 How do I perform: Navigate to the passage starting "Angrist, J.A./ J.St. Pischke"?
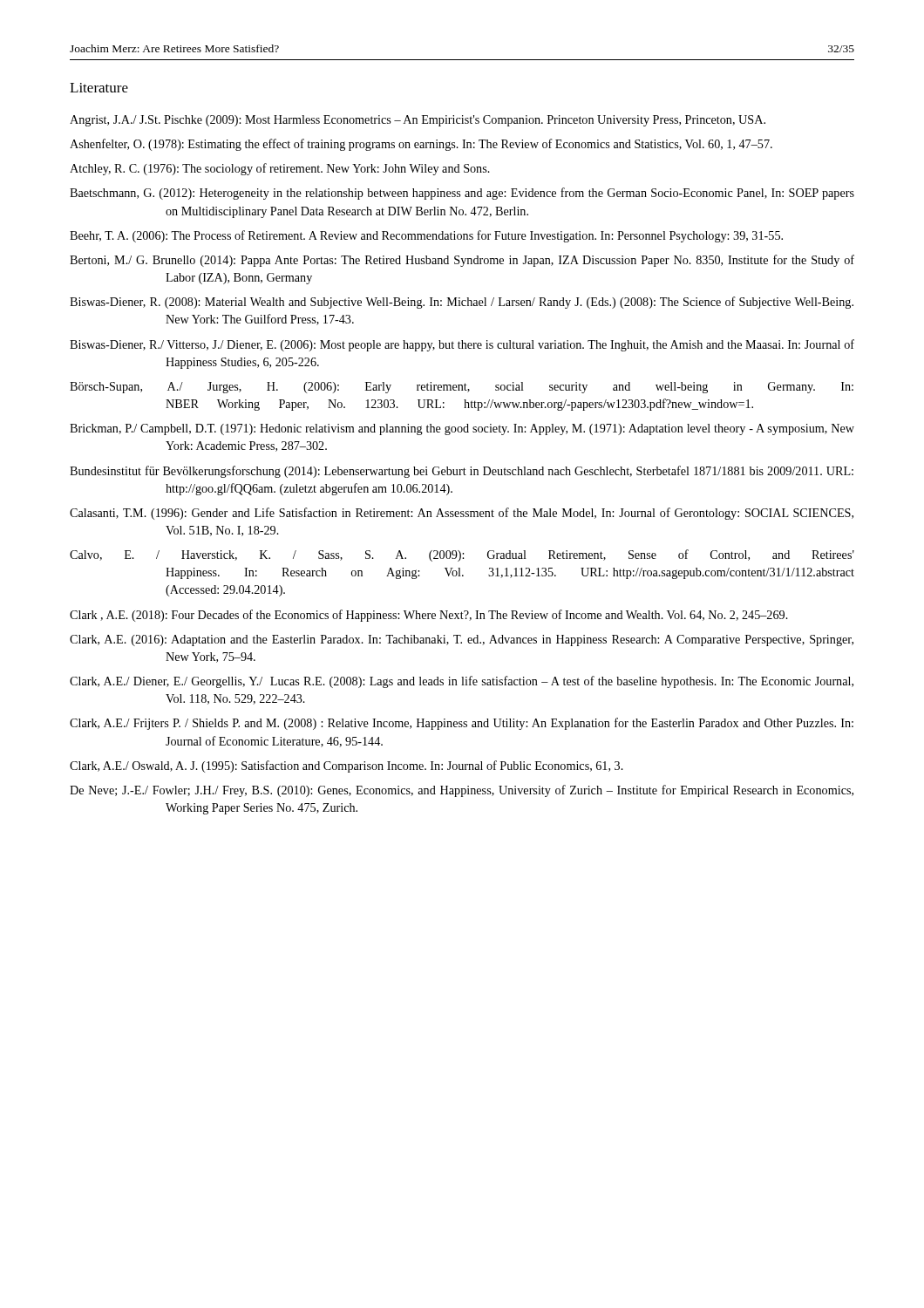418,119
